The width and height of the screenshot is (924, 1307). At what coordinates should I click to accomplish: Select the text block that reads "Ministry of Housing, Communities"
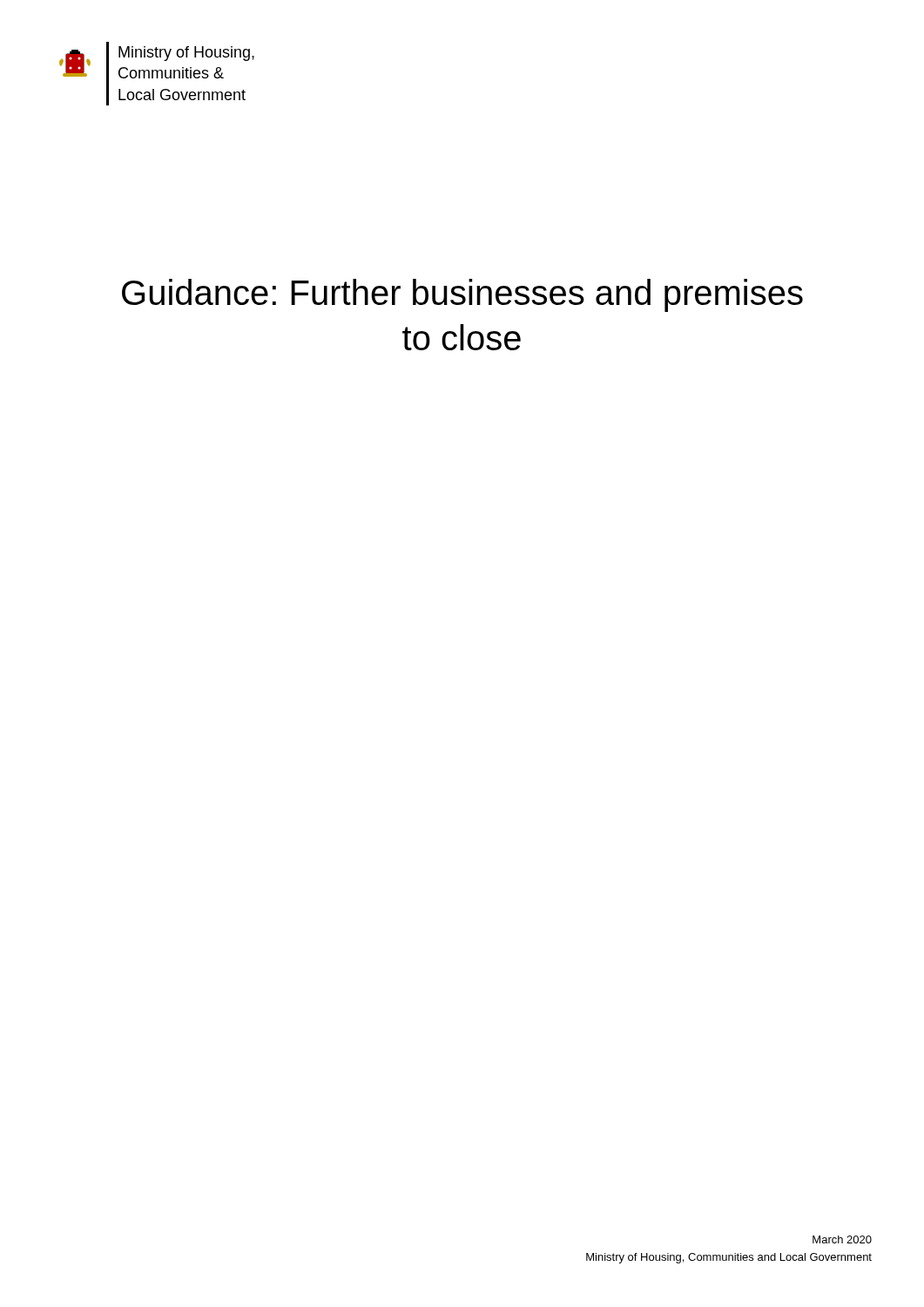[x=186, y=74]
